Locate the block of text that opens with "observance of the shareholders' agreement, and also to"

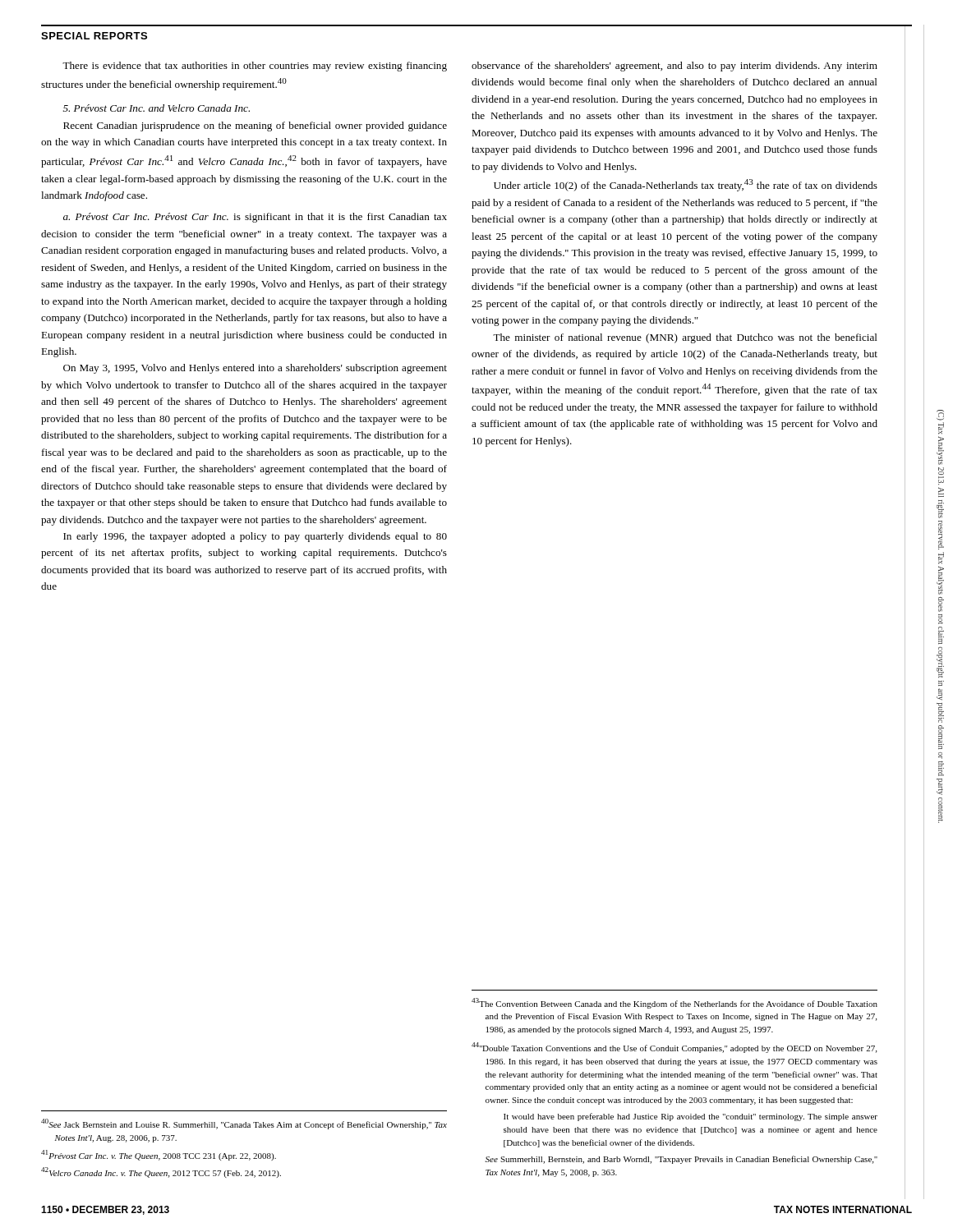(674, 116)
